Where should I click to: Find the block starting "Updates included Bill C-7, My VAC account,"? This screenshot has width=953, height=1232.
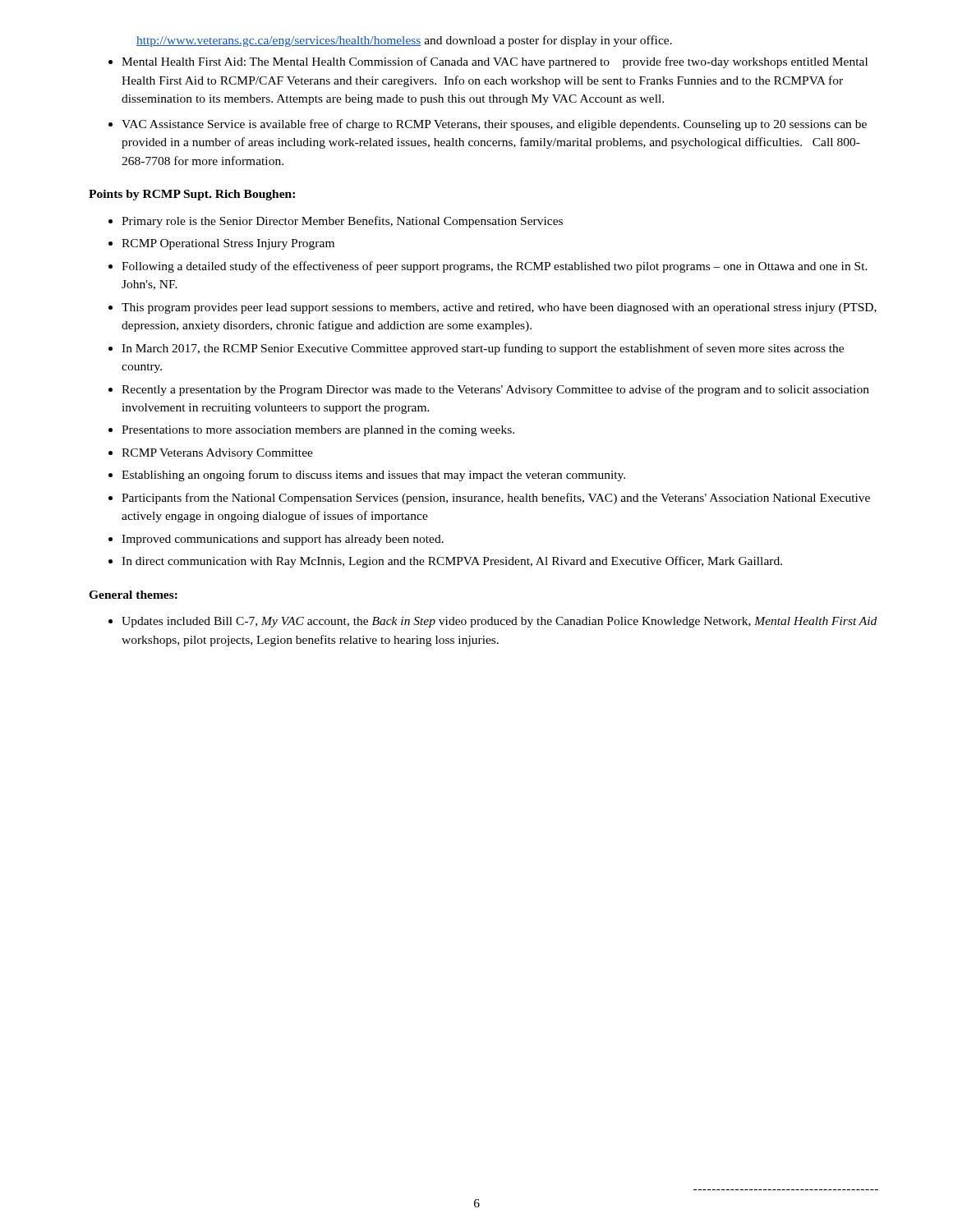coord(499,630)
